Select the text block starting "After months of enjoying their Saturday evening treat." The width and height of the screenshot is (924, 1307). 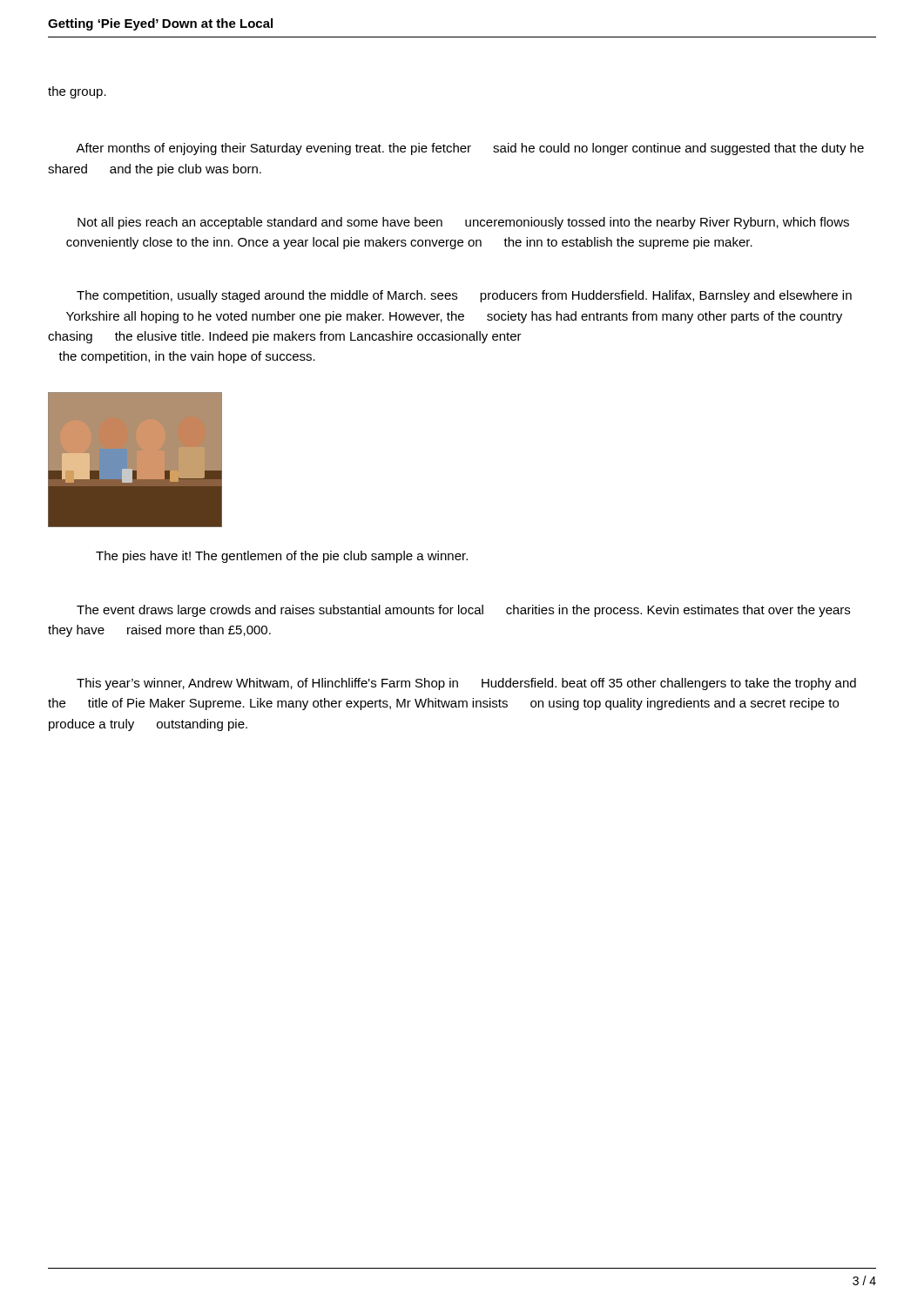456,158
